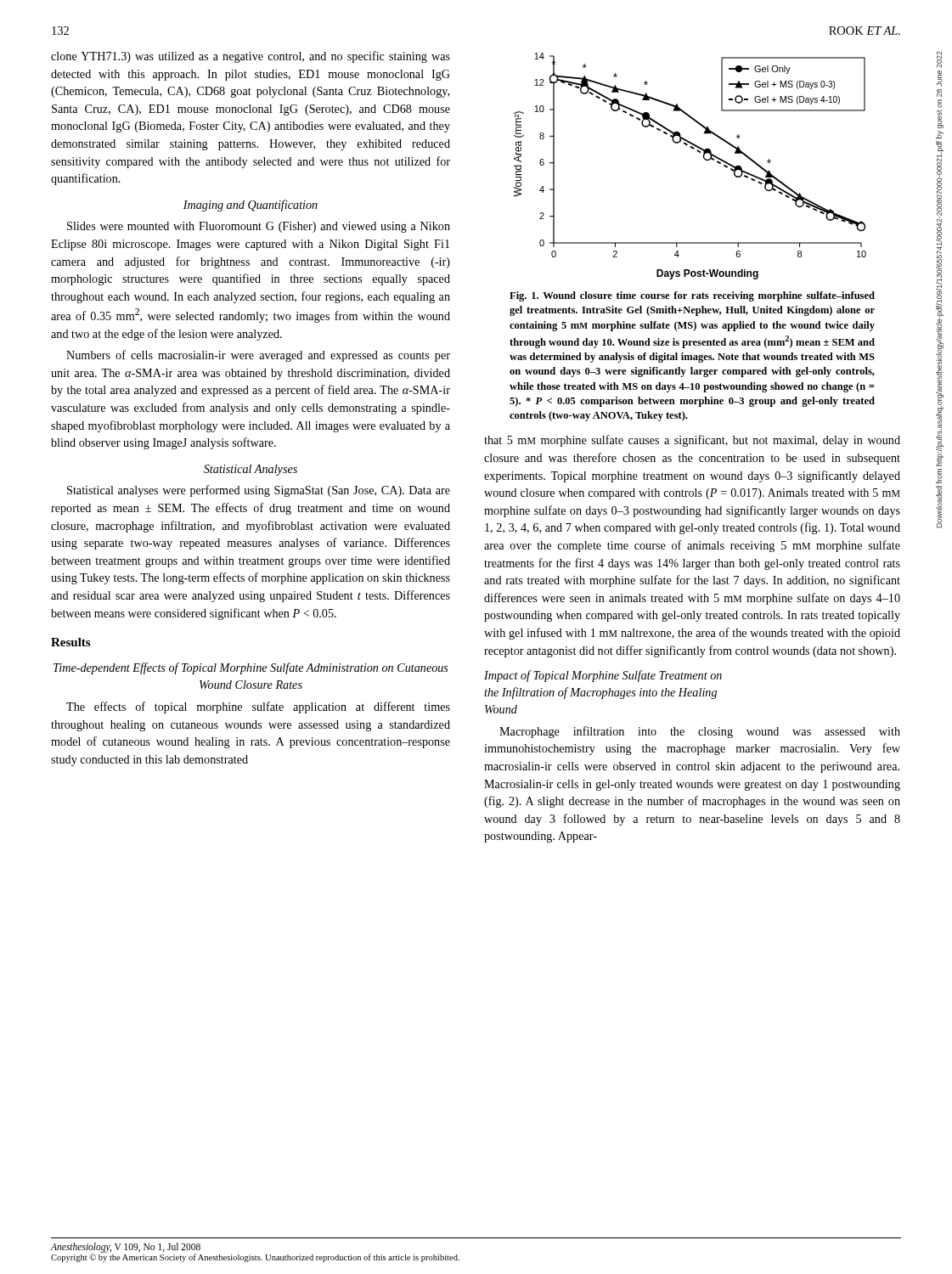Find the element starting "Numbers of cells macrosialin-ir were averaged"
The width and height of the screenshot is (952, 1274).
coord(251,399)
